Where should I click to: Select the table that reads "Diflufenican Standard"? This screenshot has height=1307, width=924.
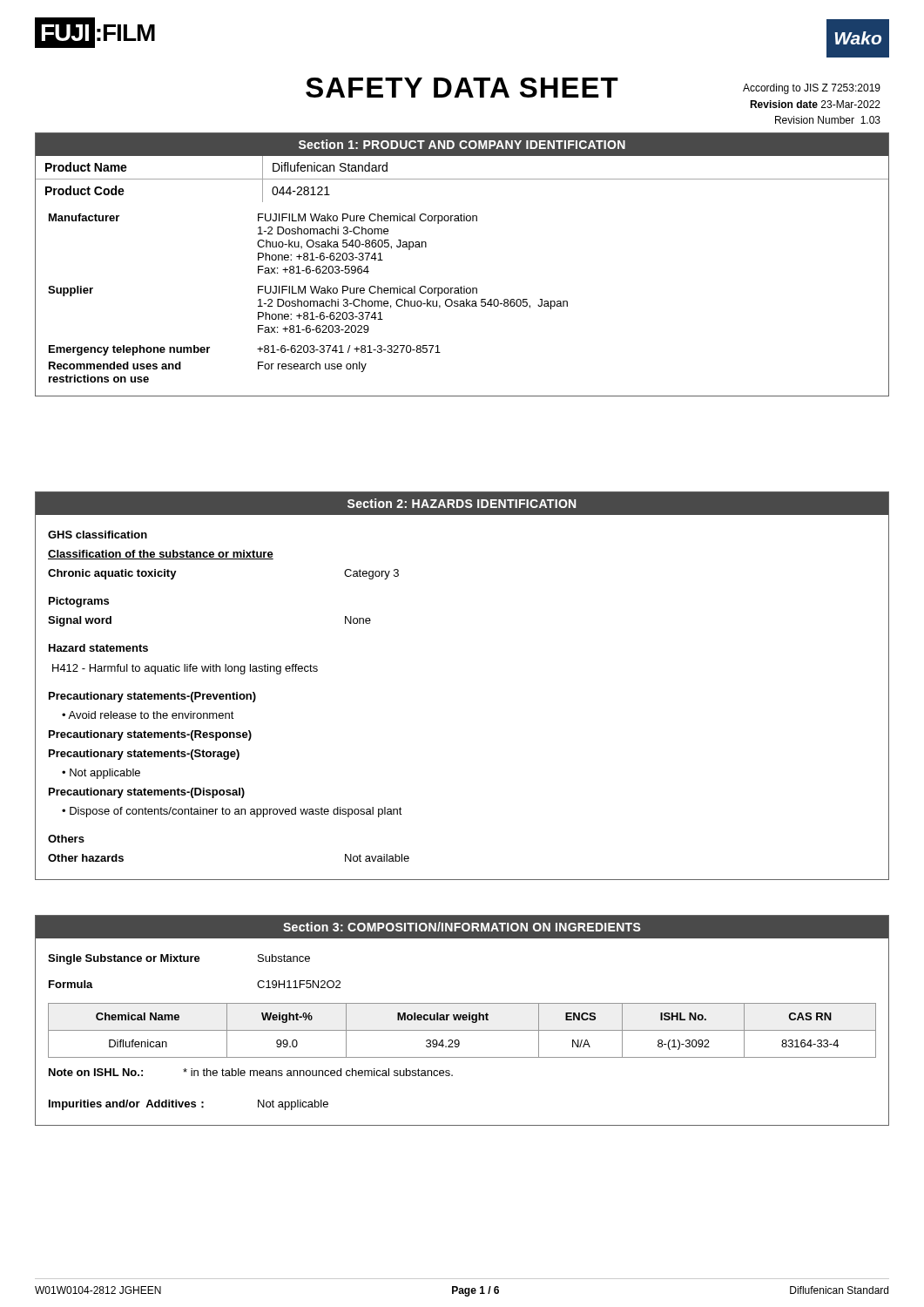[462, 179]
